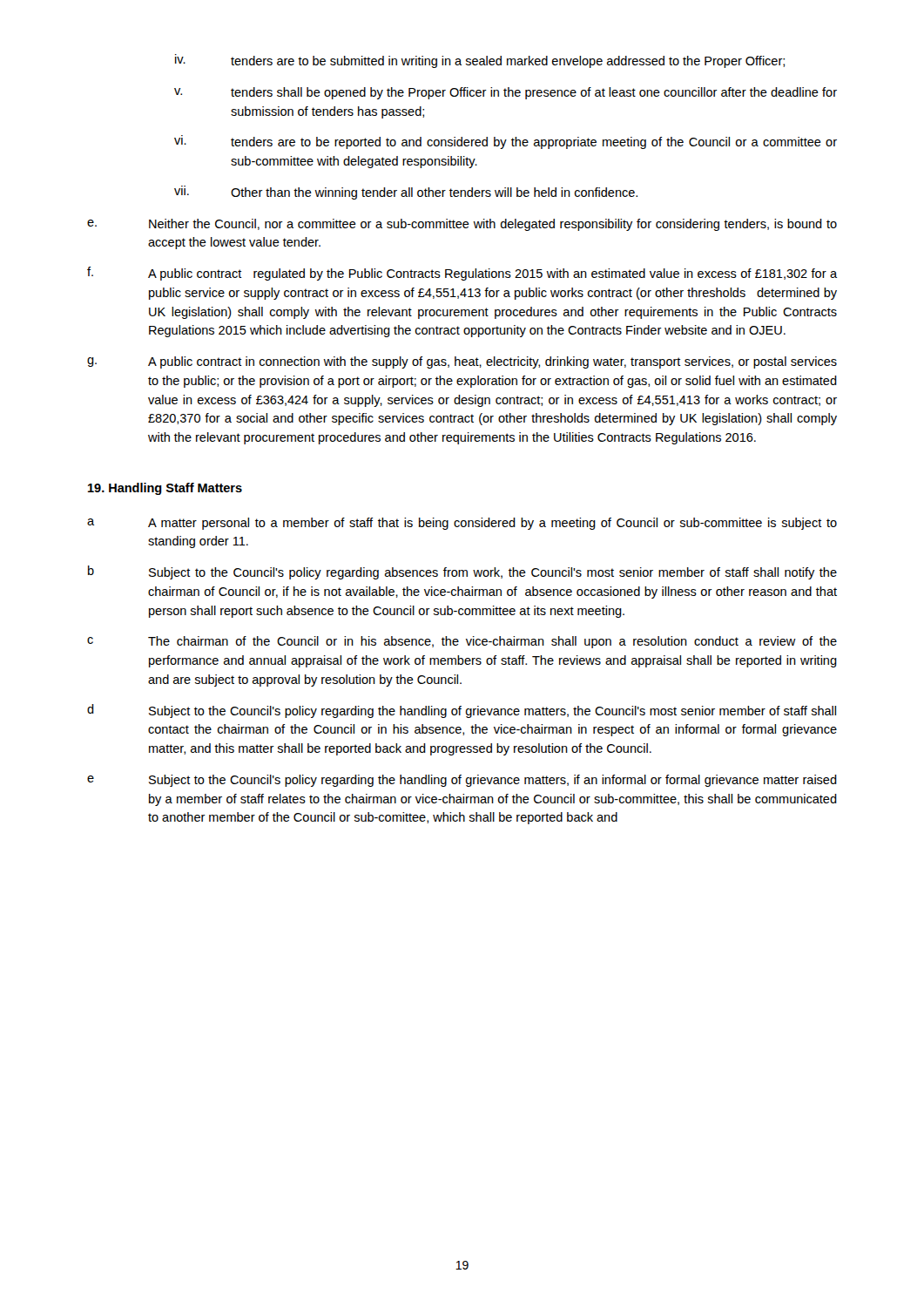Find the list item containing "f. A public contract"
This screenshot has height=1307, width=924.
[x=462, y=303]
